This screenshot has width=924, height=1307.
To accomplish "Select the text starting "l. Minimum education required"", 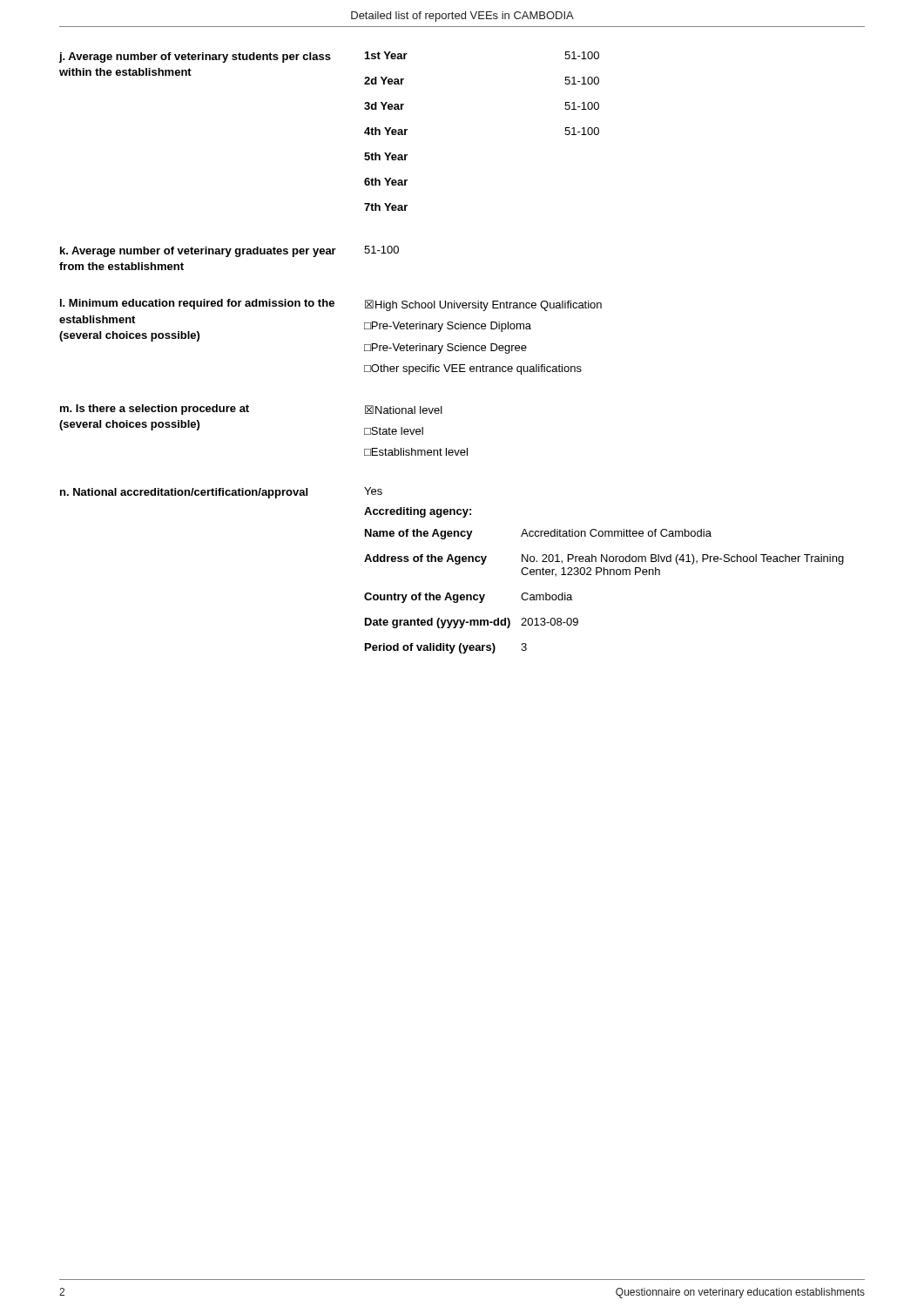I will coord(197,319).
